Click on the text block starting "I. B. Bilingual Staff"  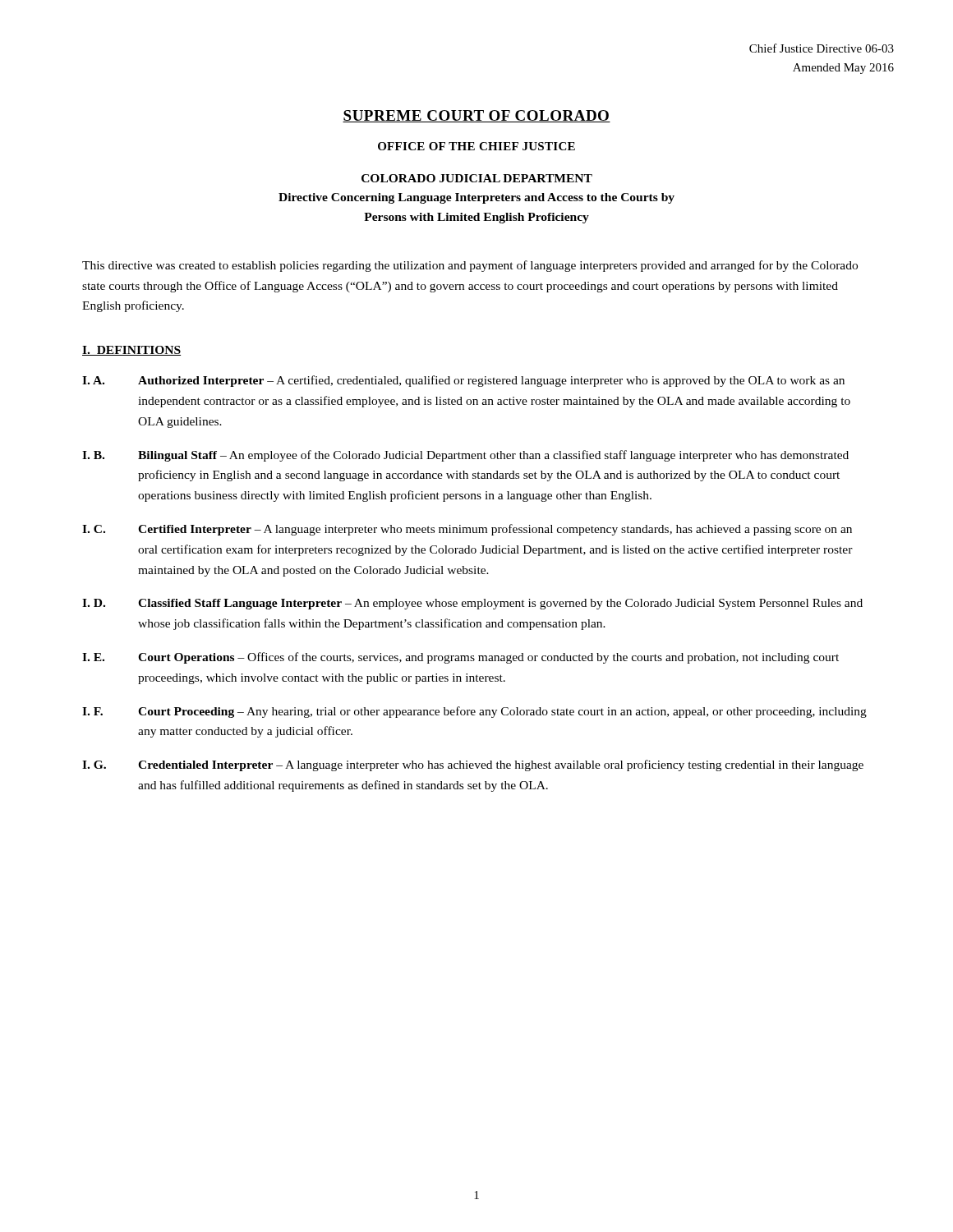(x=476, y=475)
